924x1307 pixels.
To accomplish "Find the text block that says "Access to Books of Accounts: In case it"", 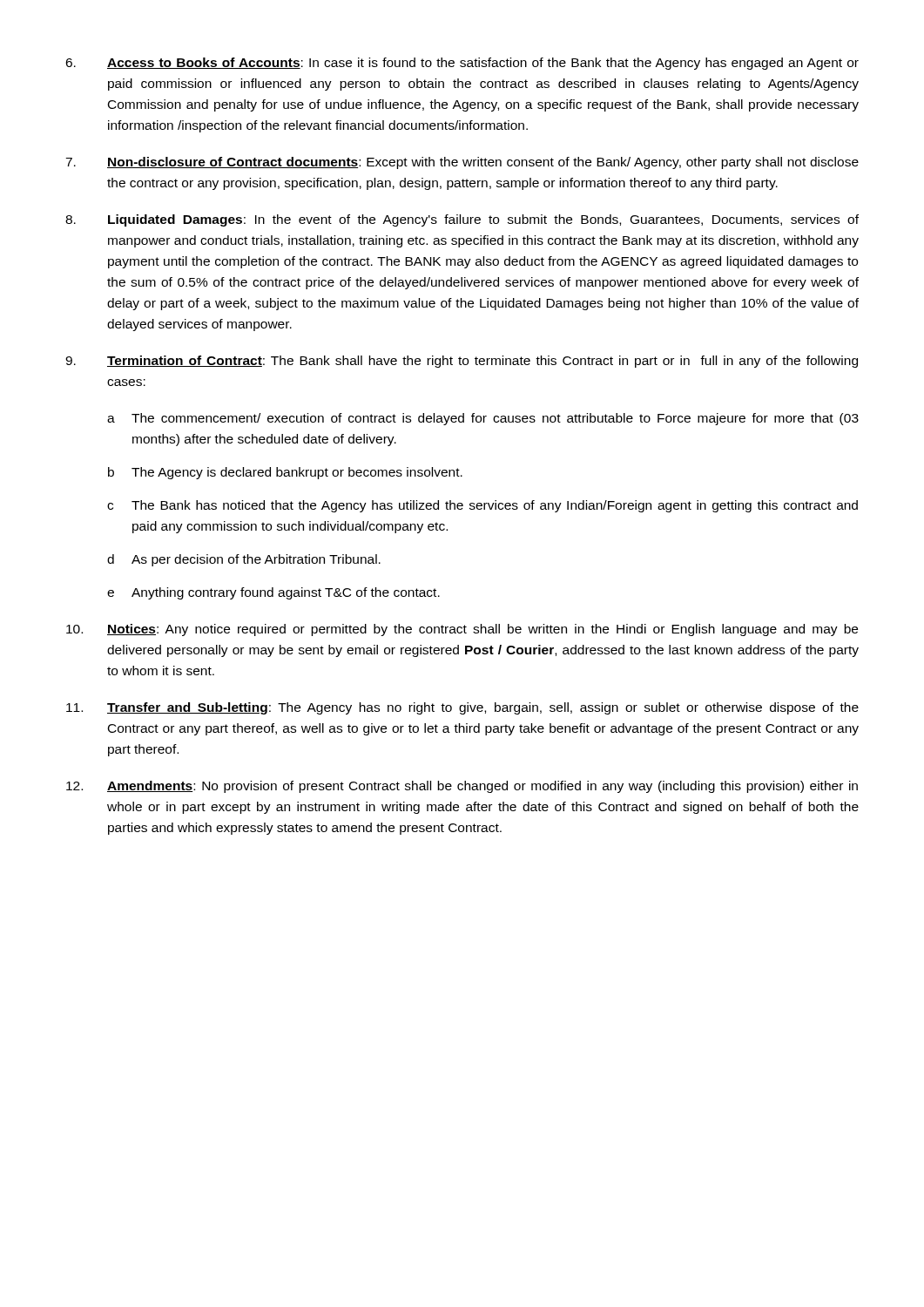I will [x=462, y=94].
